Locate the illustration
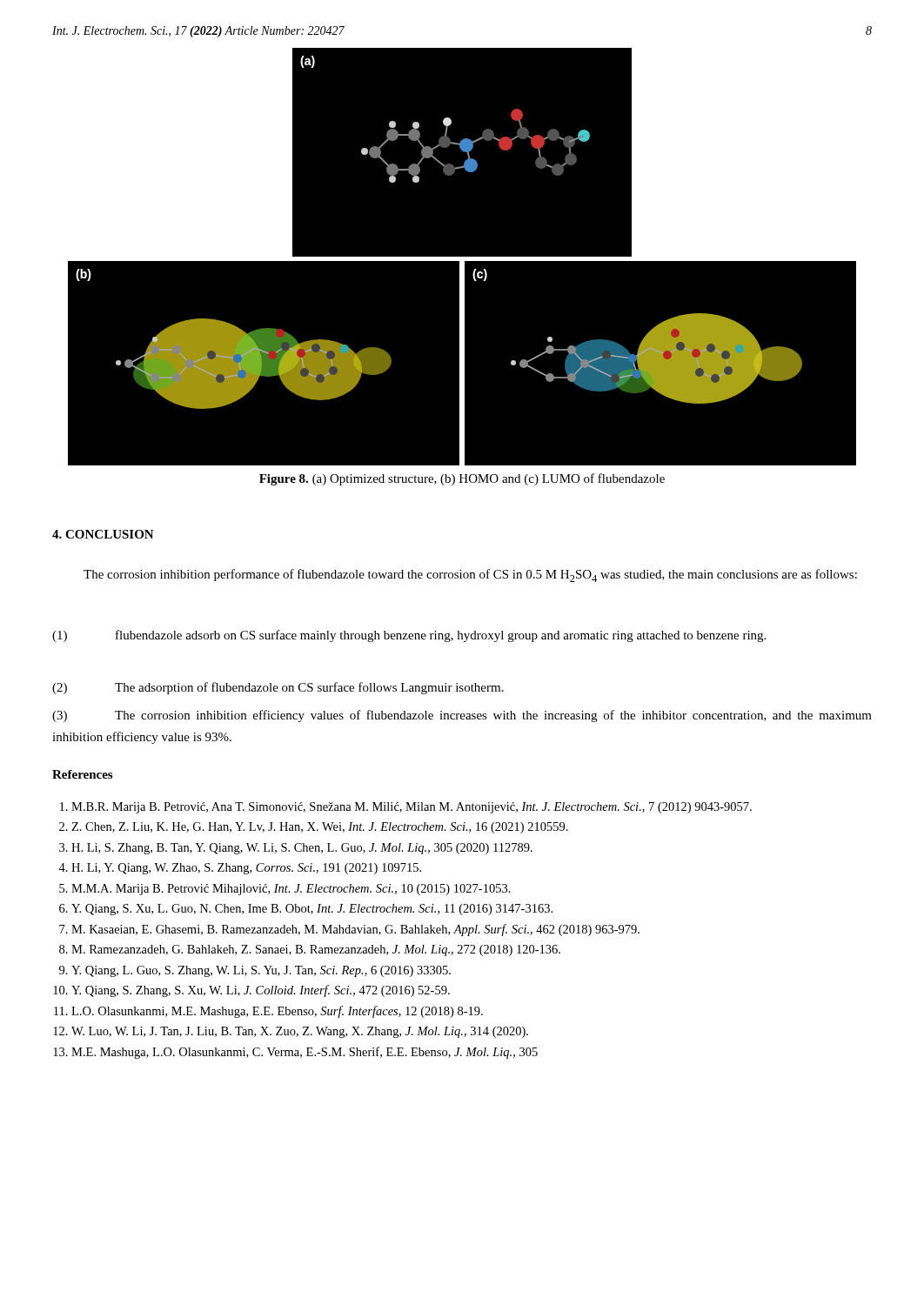924x1305 pixels. tap(462, 257)
